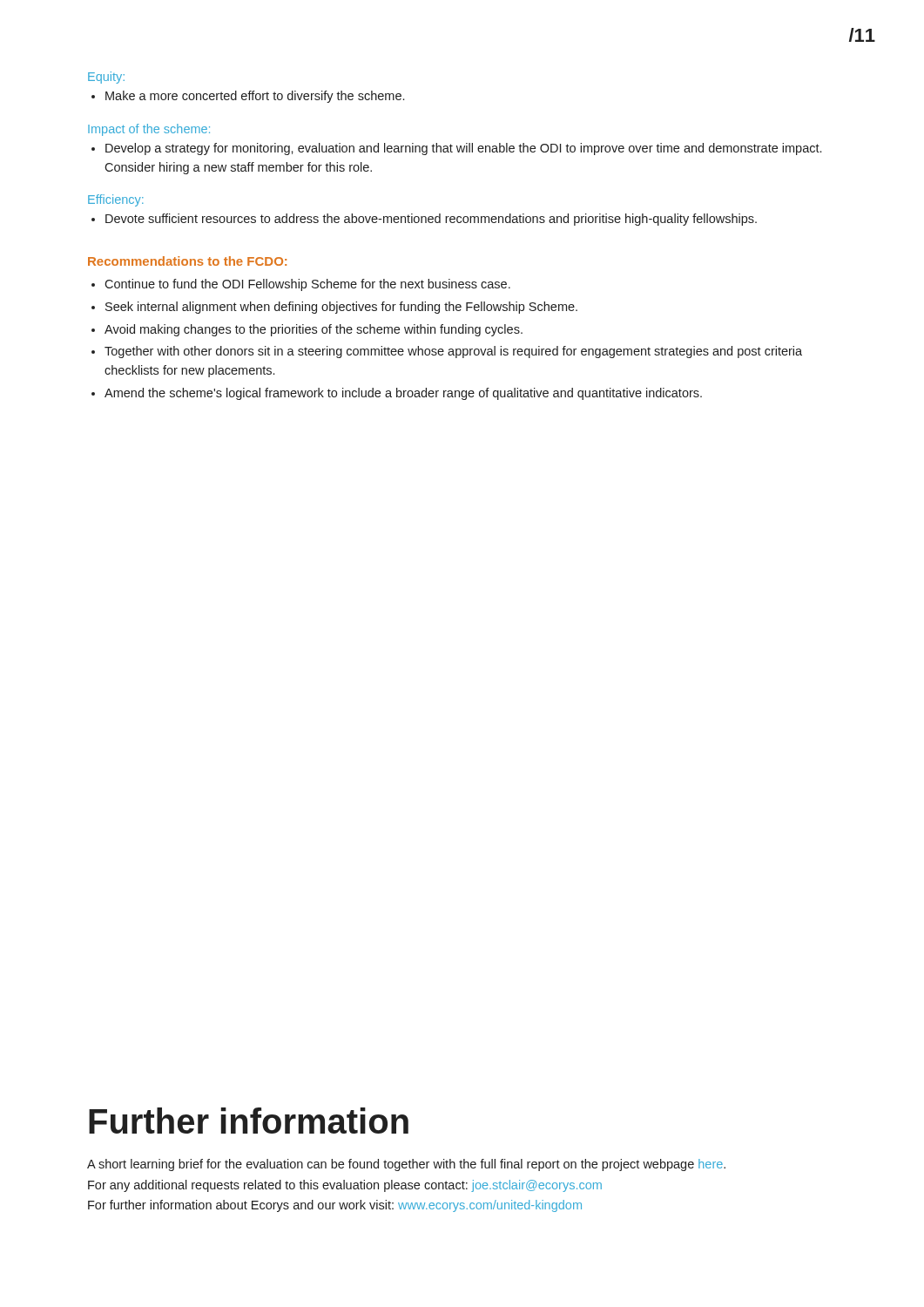The width and height of the screenshot is (924, 1307).
Task: Click on the text block with the text "A short learning brief for the evaluation can"
Action: tap(407, 1185)
